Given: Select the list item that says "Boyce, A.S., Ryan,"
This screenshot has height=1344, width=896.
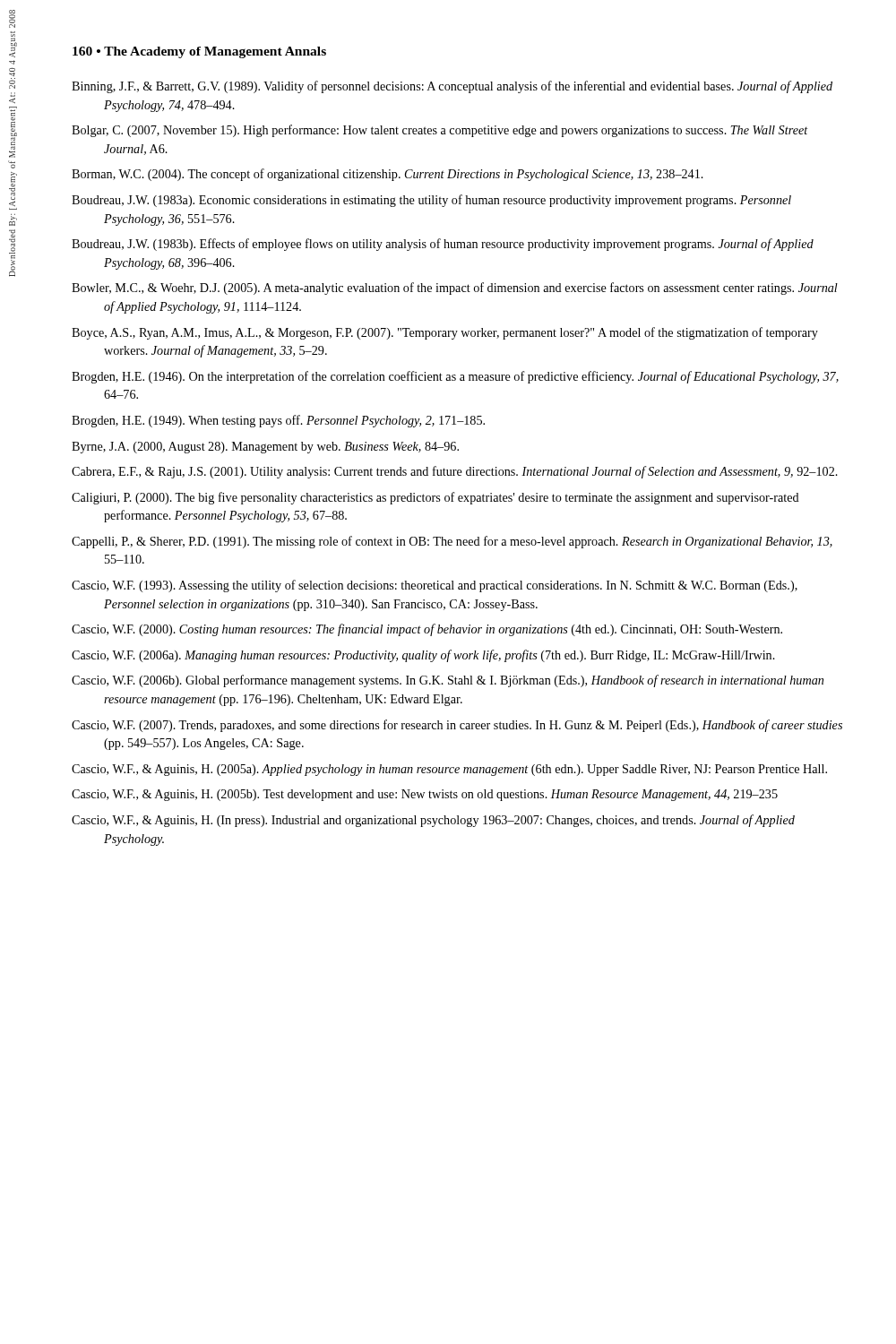Looking at the screenshot, I should [x=445, y=341].
